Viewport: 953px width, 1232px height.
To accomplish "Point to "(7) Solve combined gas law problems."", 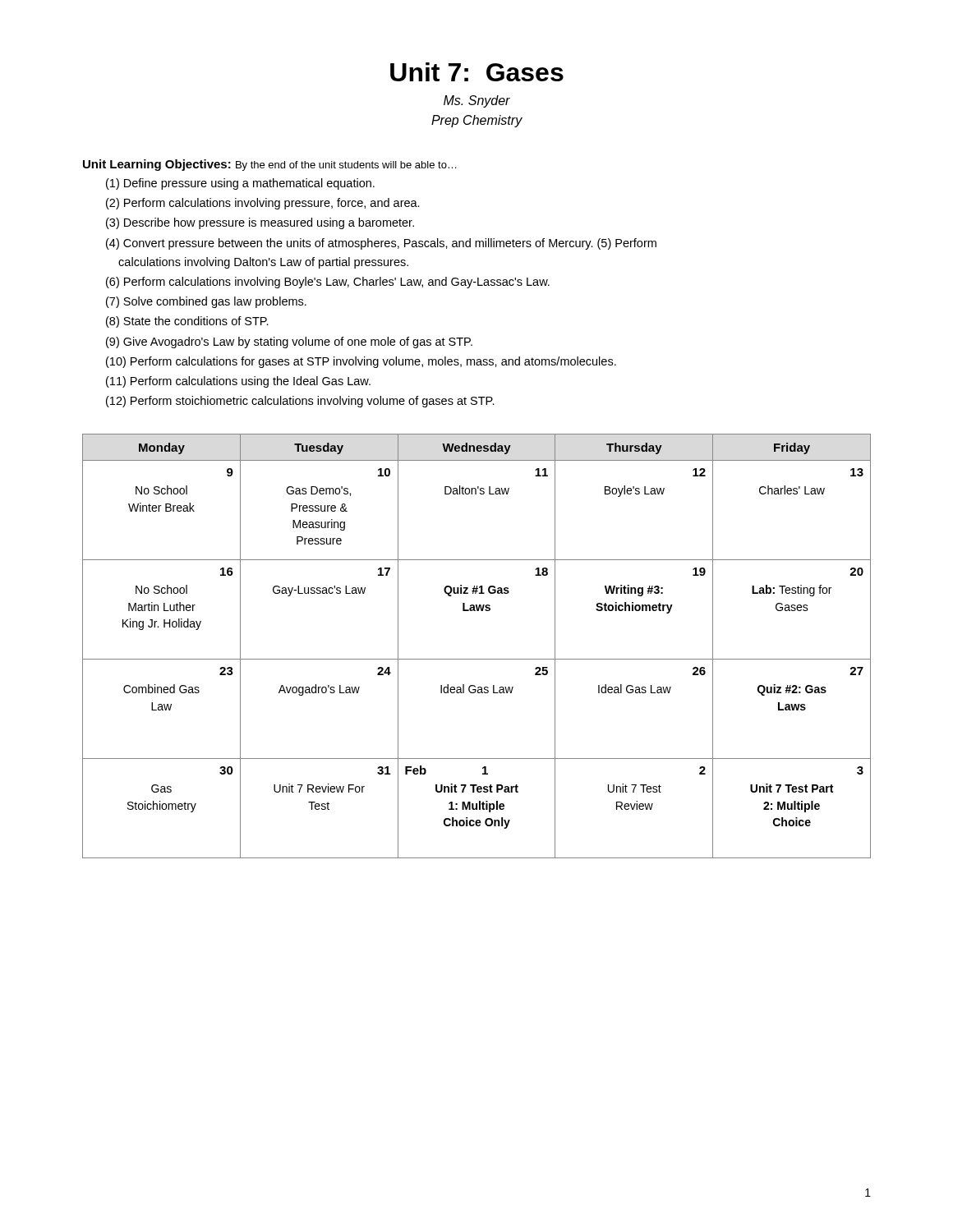I will pos(206,302).
